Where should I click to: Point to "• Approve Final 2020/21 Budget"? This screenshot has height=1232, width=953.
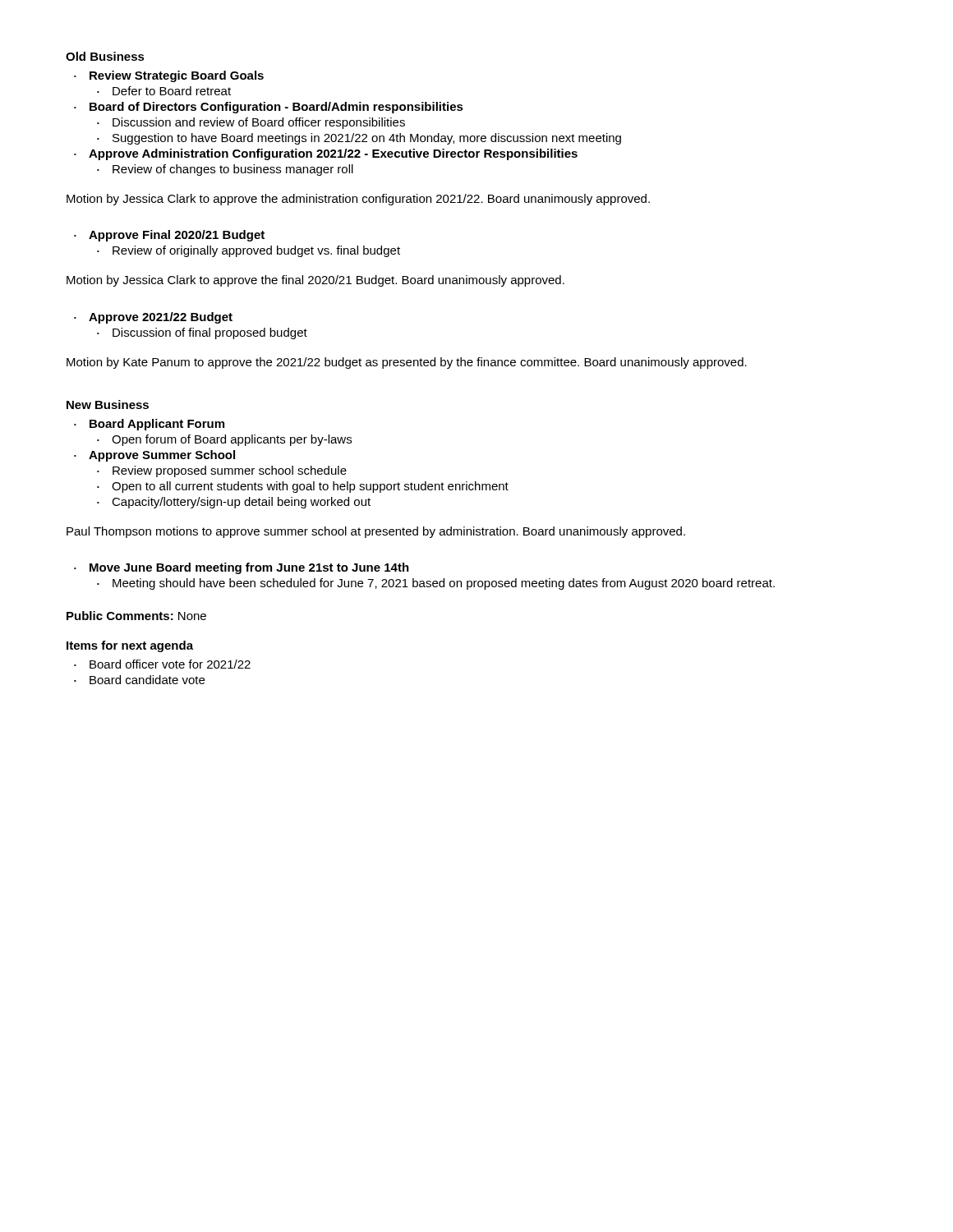(169, 236)
